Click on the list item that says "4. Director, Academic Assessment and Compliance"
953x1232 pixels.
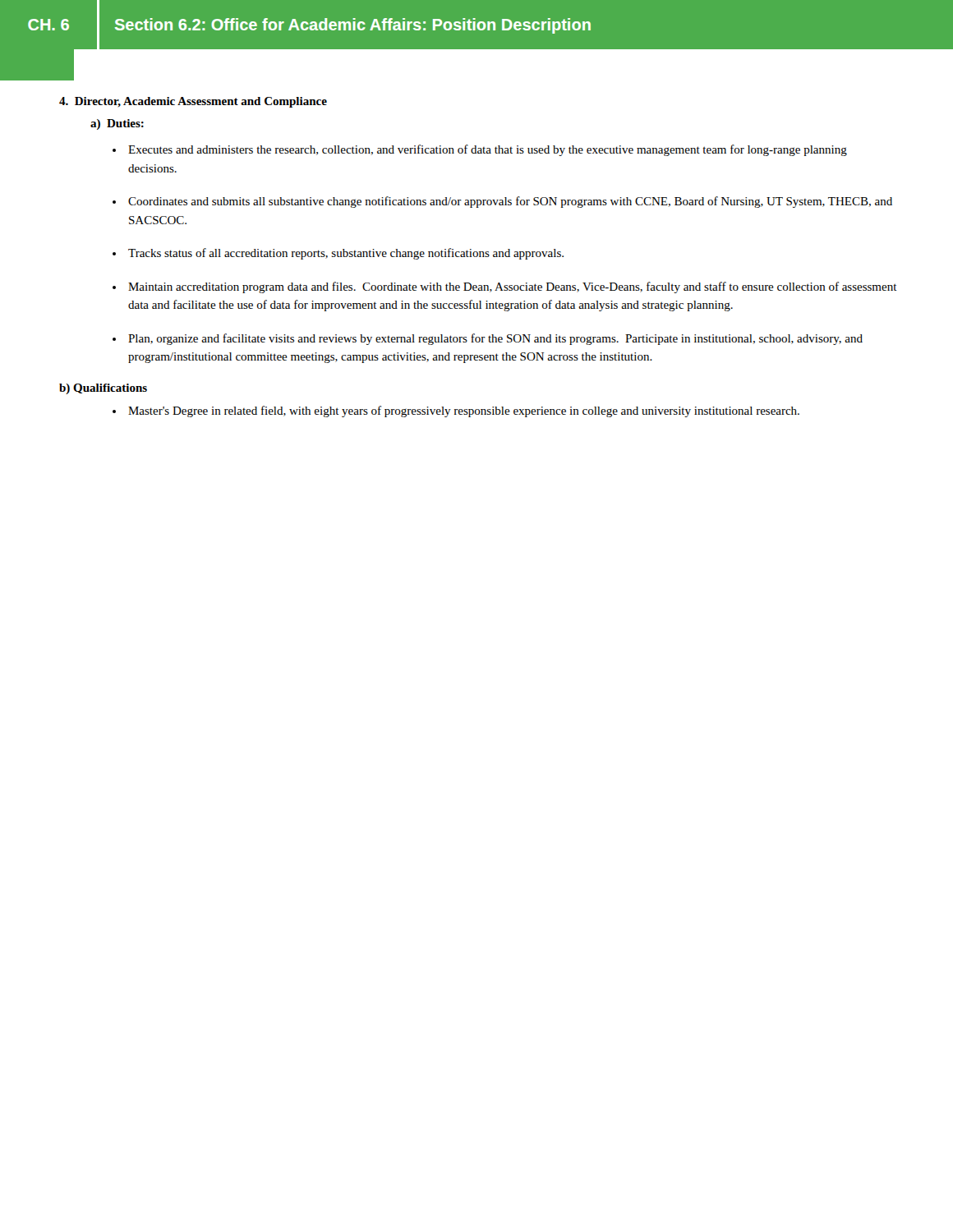click(193, 101)
